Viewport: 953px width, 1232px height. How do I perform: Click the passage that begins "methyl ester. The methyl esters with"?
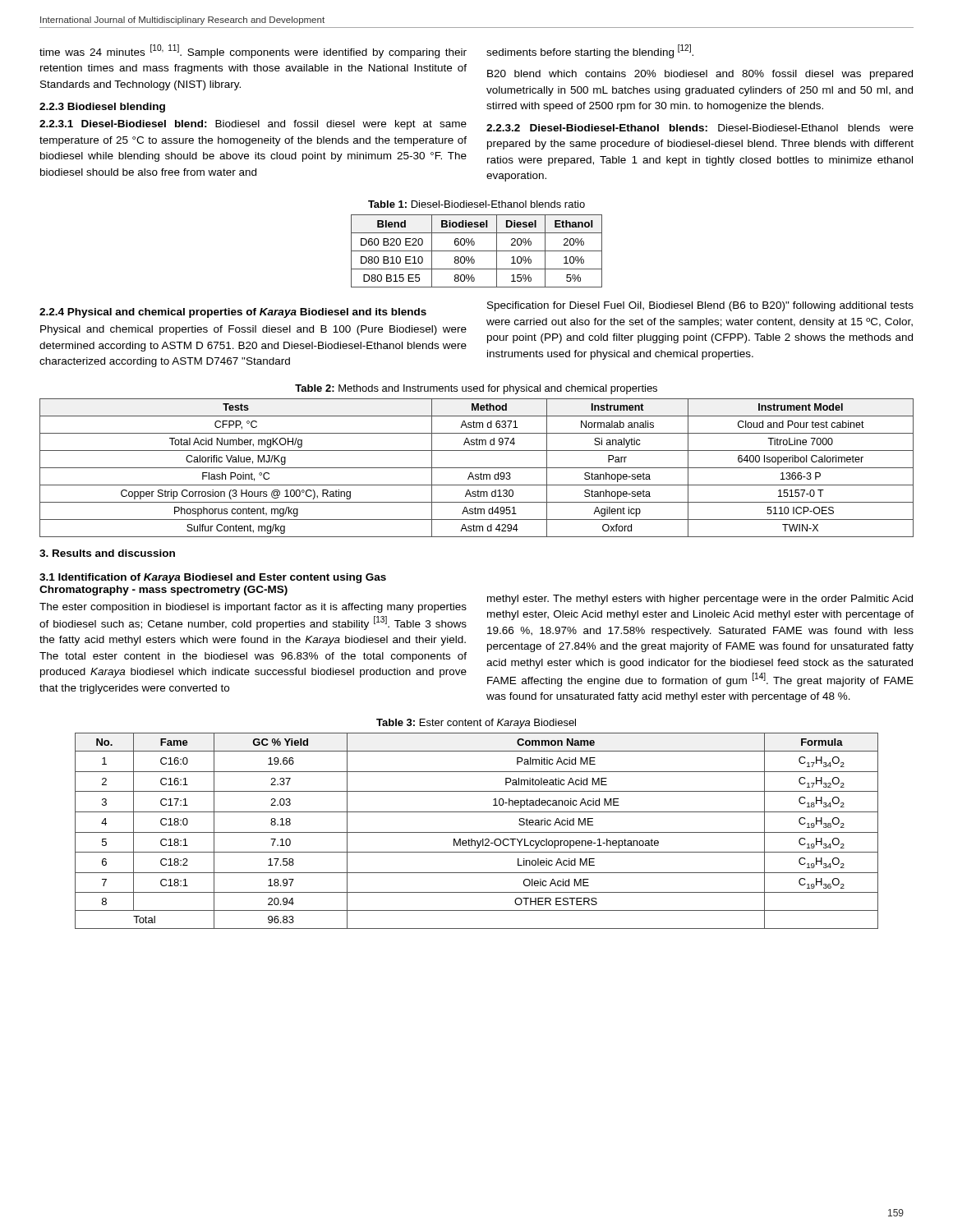click(x=700, y=647)
